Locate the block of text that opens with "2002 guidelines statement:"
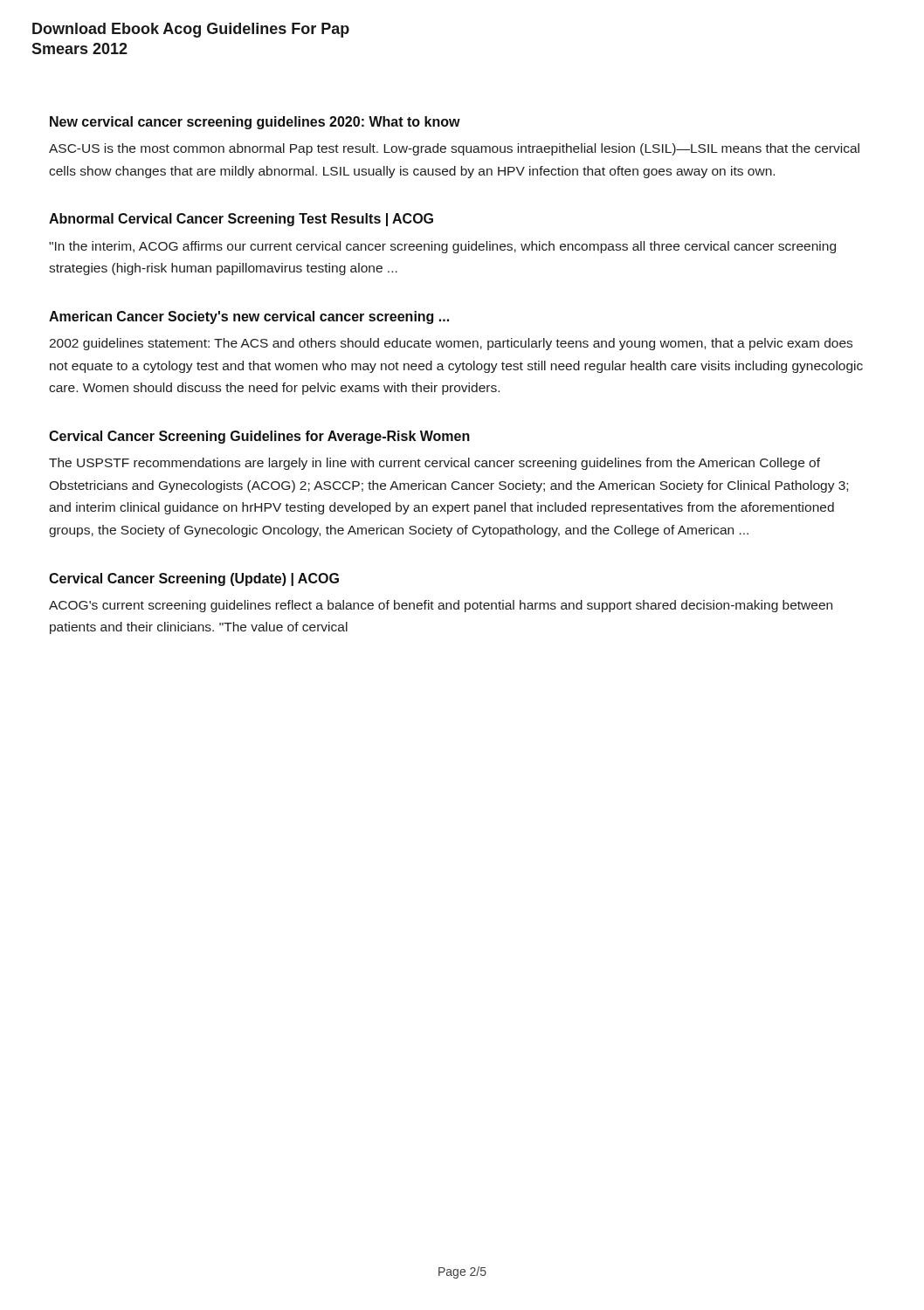 (x=456, y=365)
